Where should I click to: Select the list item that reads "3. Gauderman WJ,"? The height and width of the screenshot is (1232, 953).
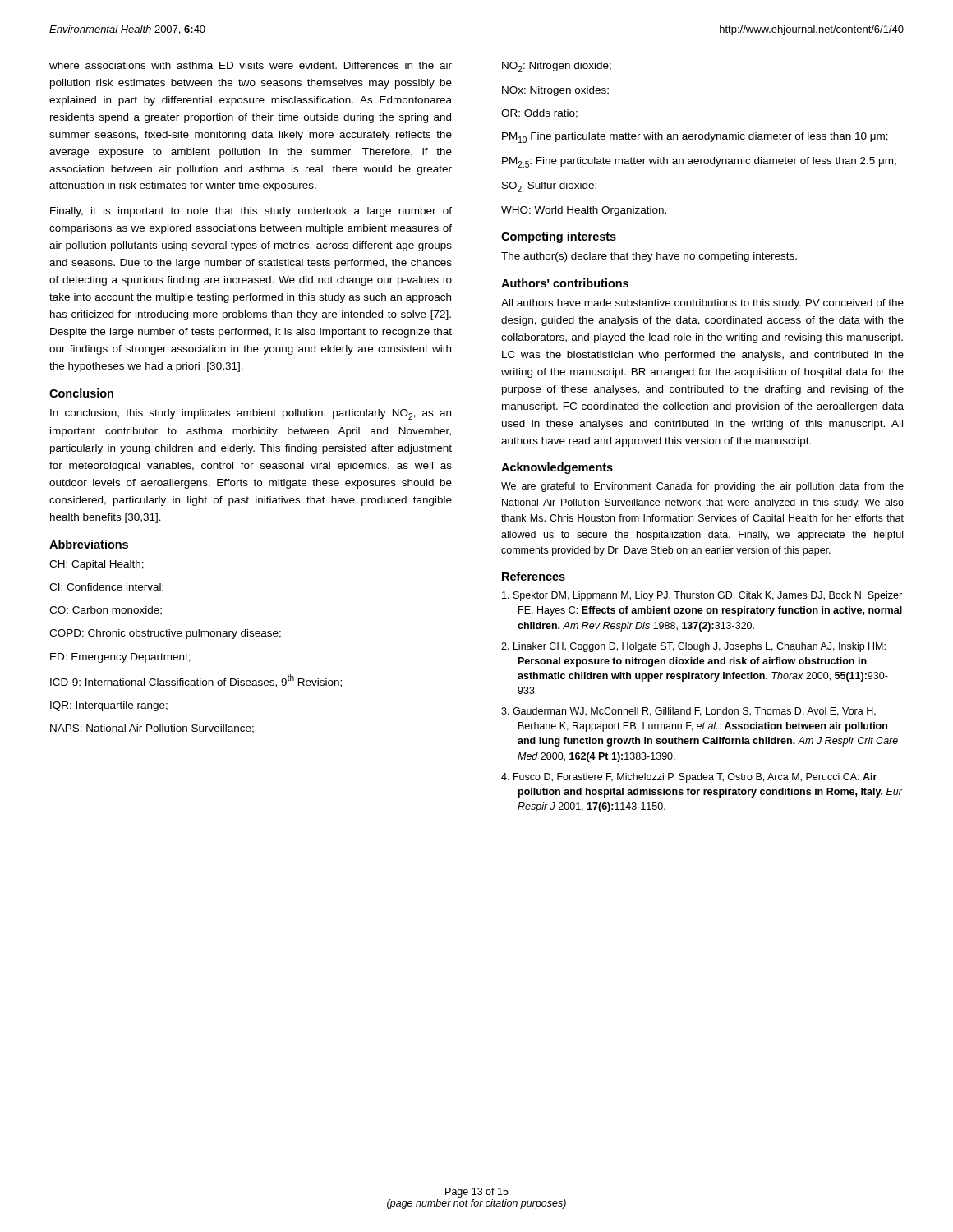point(700,734)
